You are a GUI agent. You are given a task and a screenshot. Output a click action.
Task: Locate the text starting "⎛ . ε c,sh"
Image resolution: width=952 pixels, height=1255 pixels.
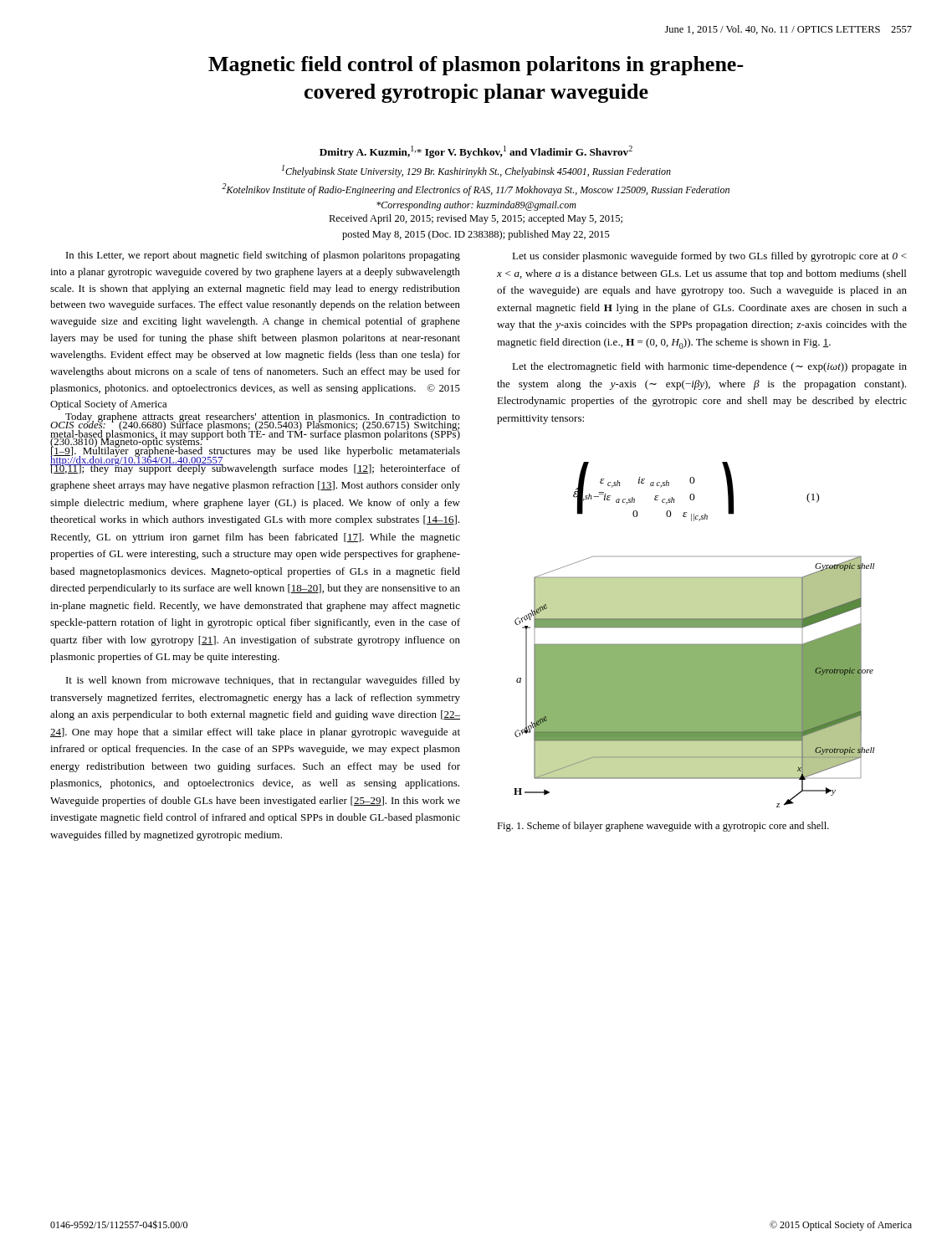pos(702,495)
